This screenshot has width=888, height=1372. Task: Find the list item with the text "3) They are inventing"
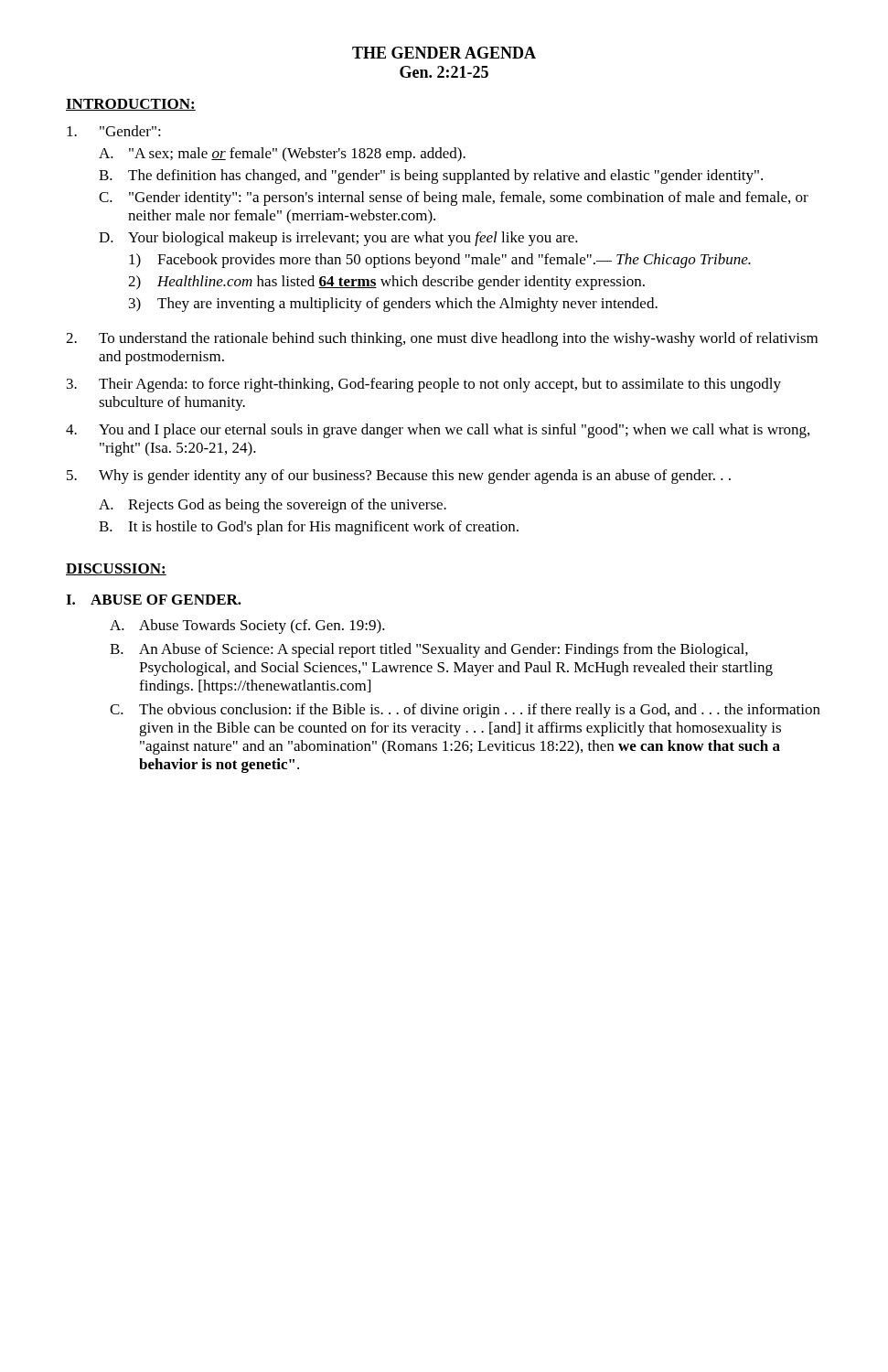coord(475,304)
